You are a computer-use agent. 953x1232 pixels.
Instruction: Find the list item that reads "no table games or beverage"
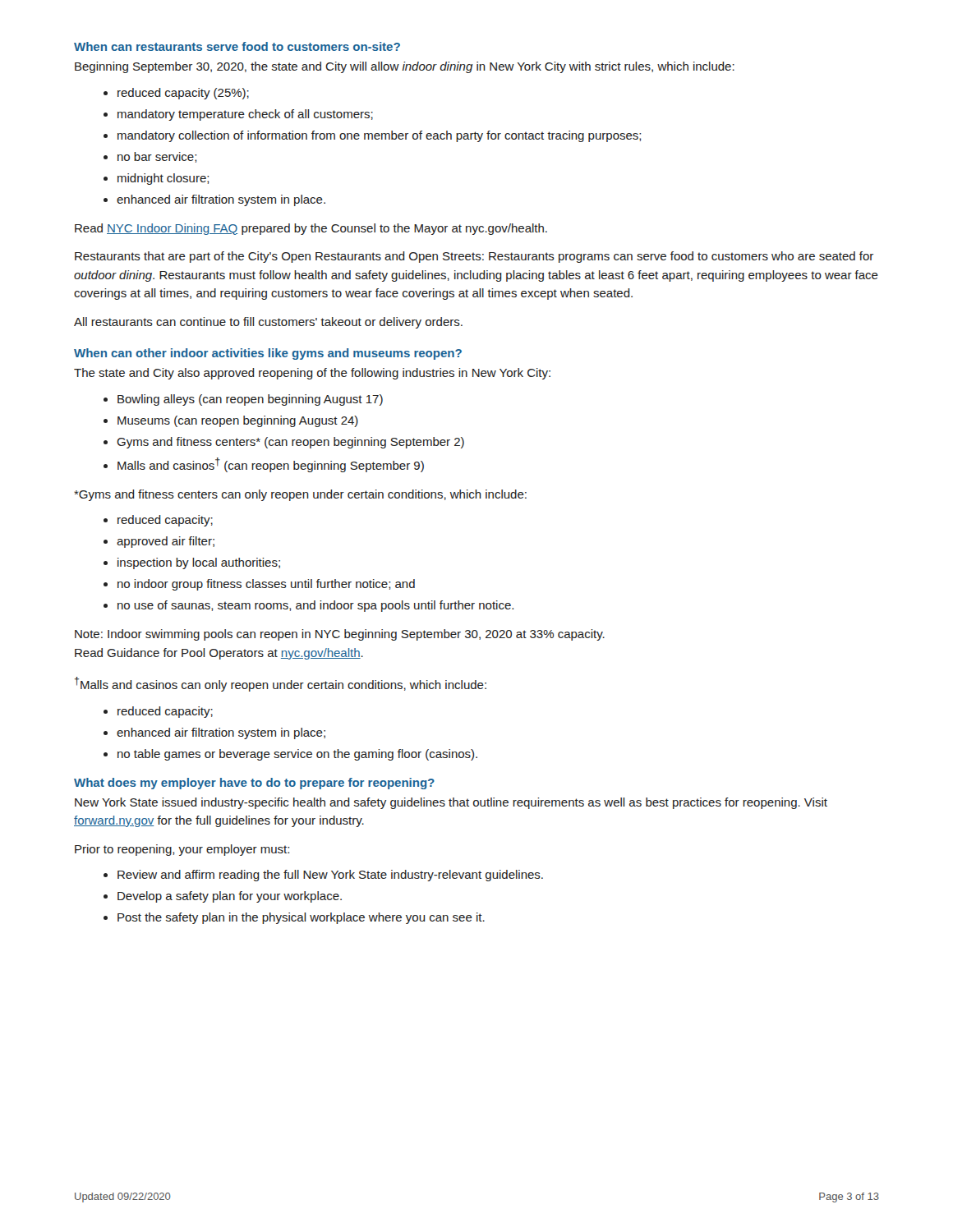(297, 753)
